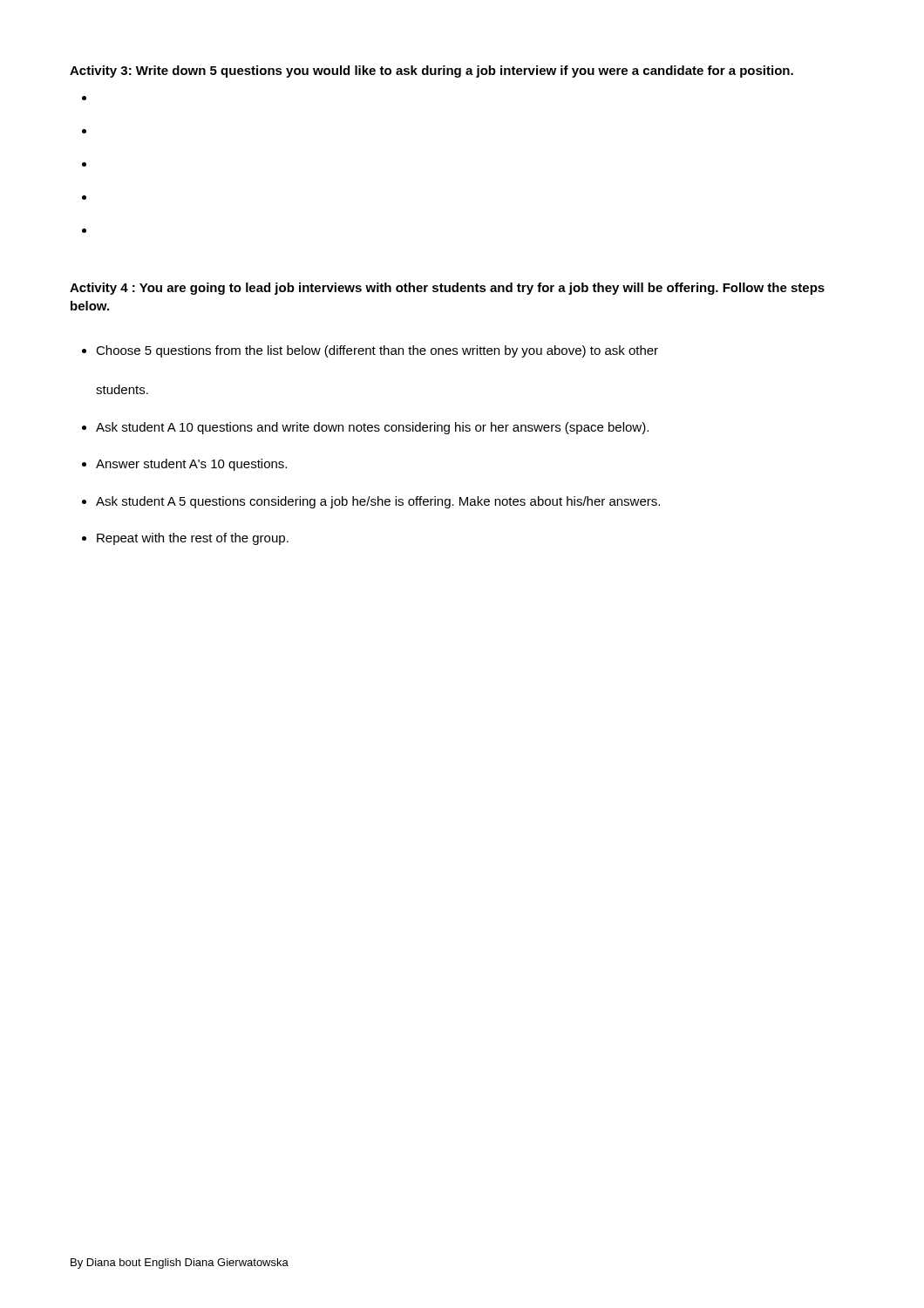The width and height of the screenshot is (924, 1308).
Task: Find the section header that says "Activity 3: Write down 5 questions you would"
Action: coord(432,70)
